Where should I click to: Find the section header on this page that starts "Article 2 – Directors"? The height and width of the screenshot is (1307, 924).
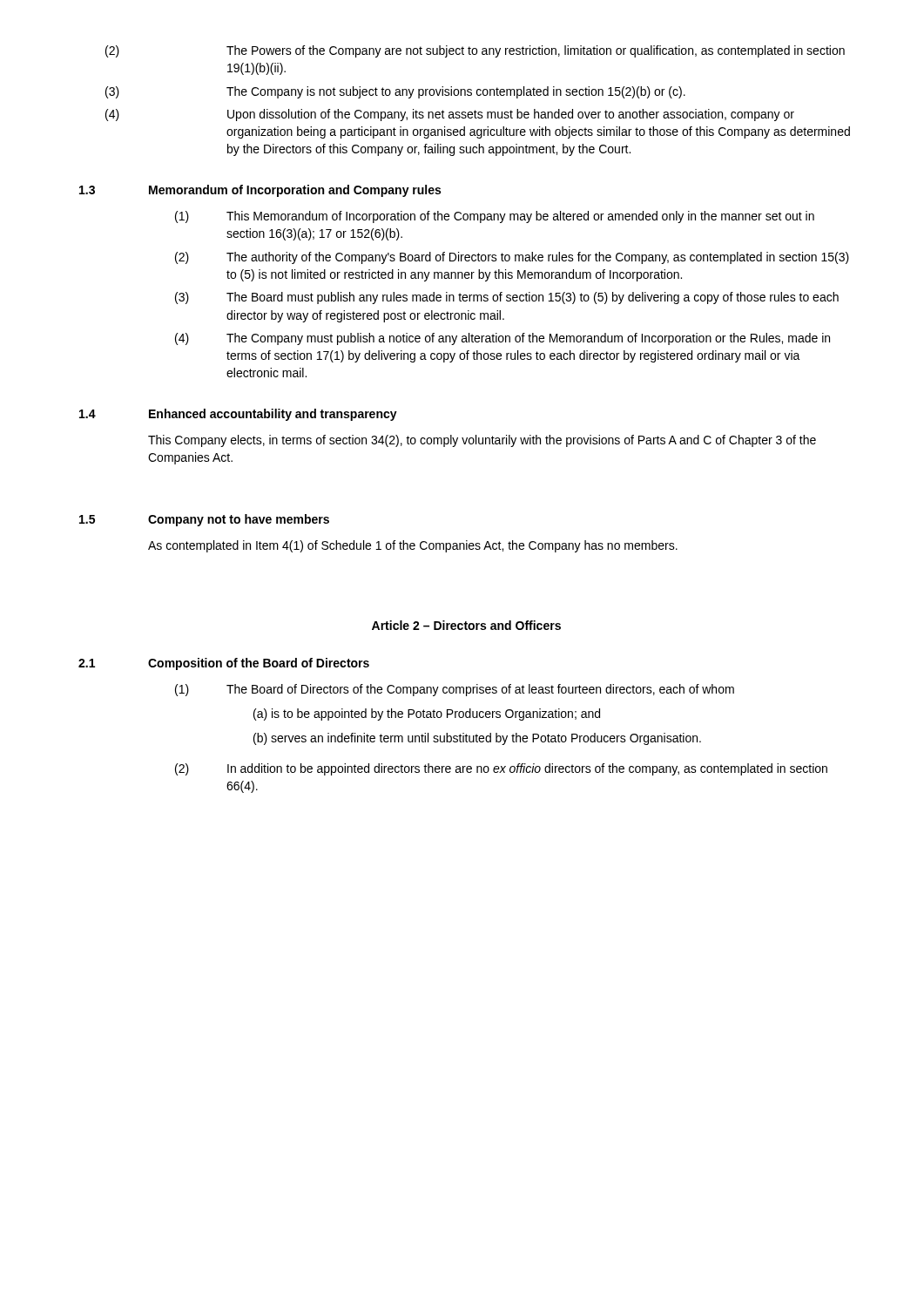466,626
